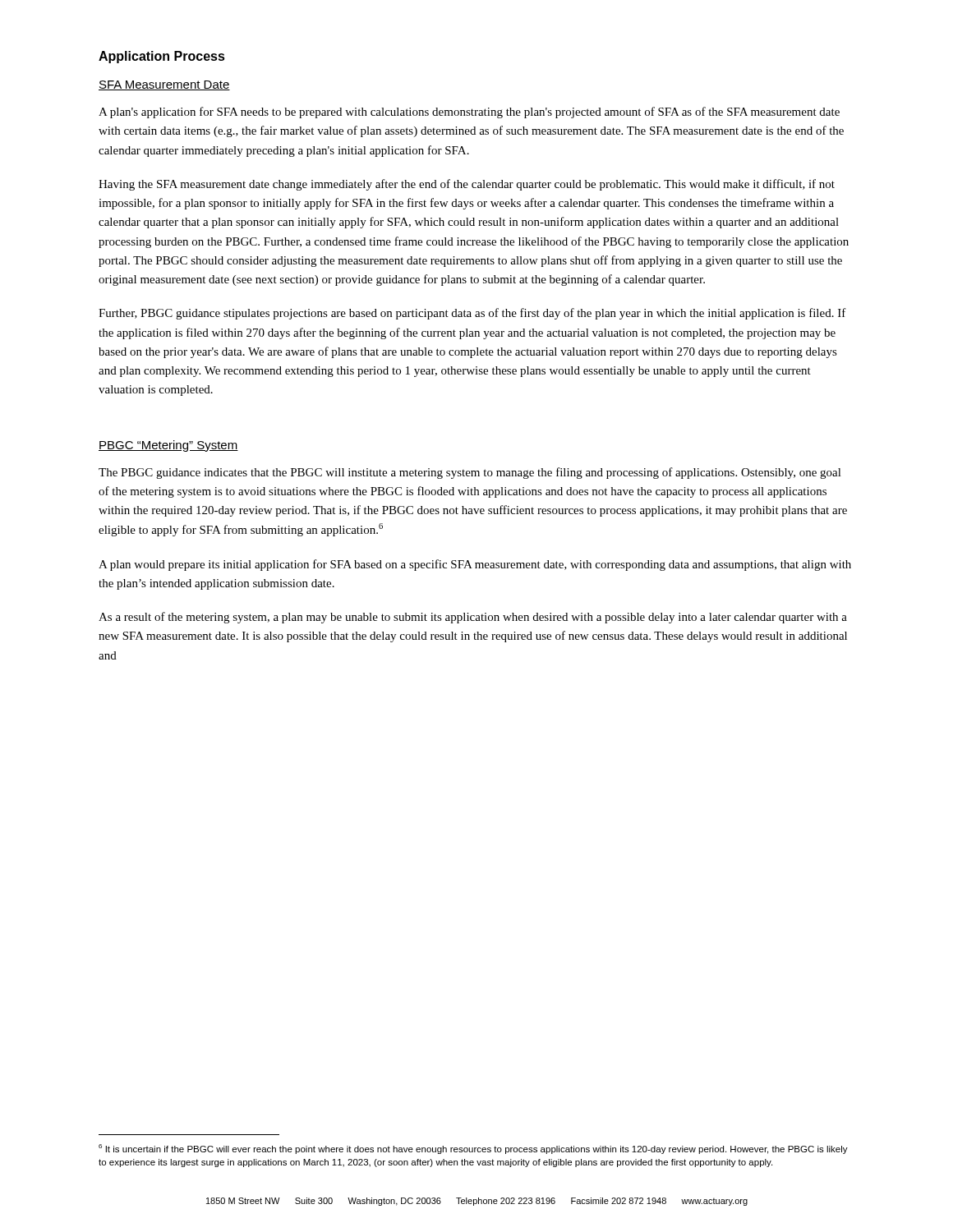Screen dimensions: 1232x953
Task: Select the block starting "Having the SFA measurement"
Action: (474, 231)
